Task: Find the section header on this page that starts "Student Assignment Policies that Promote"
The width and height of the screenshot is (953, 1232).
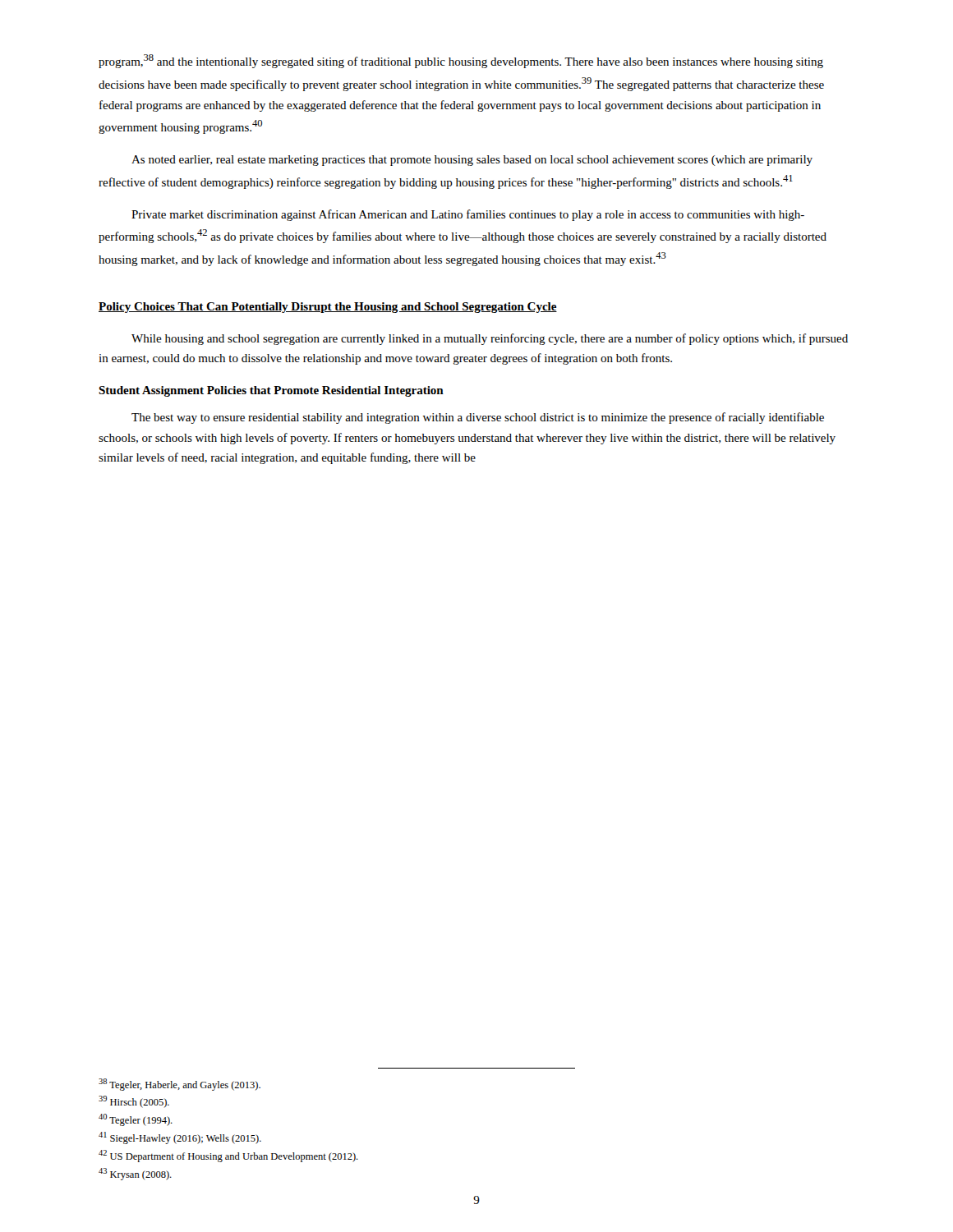Action: tap(271, 390)
